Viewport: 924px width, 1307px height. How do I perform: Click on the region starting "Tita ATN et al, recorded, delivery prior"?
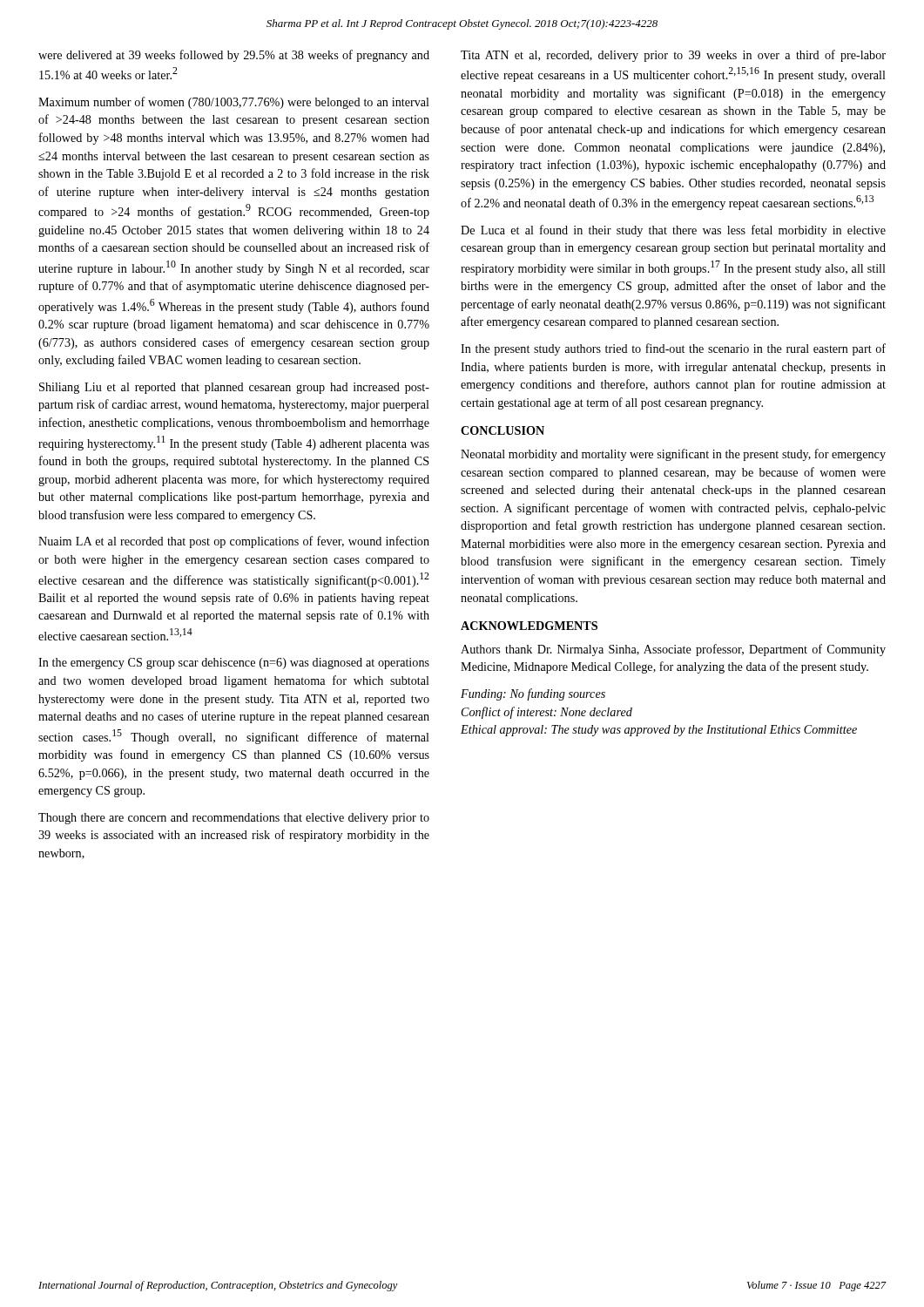click(x=673, y=129)
